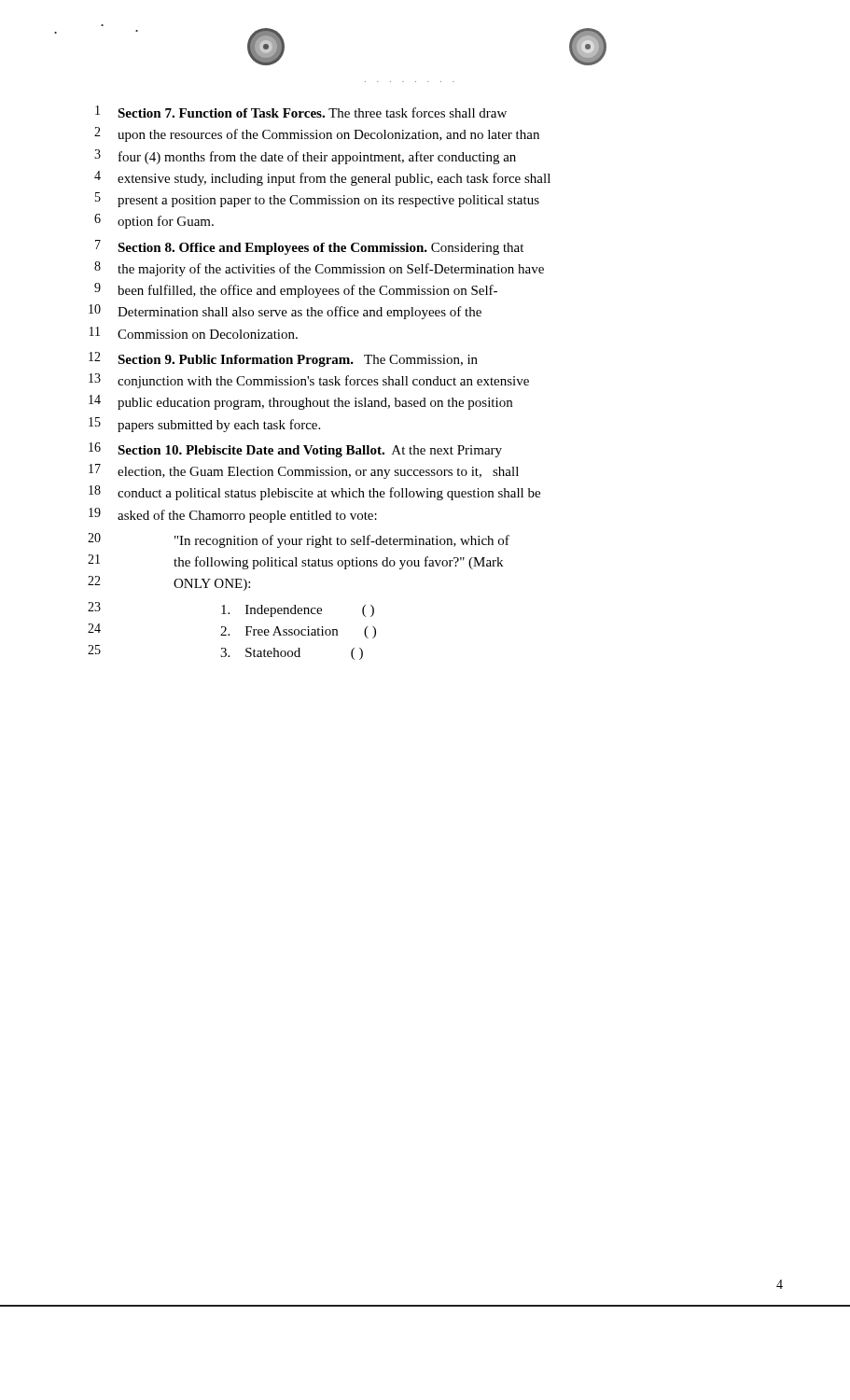Point to "23 1. Independence ( )"
The height and width of the screenshot is (1400, 850).
point(95,610)
